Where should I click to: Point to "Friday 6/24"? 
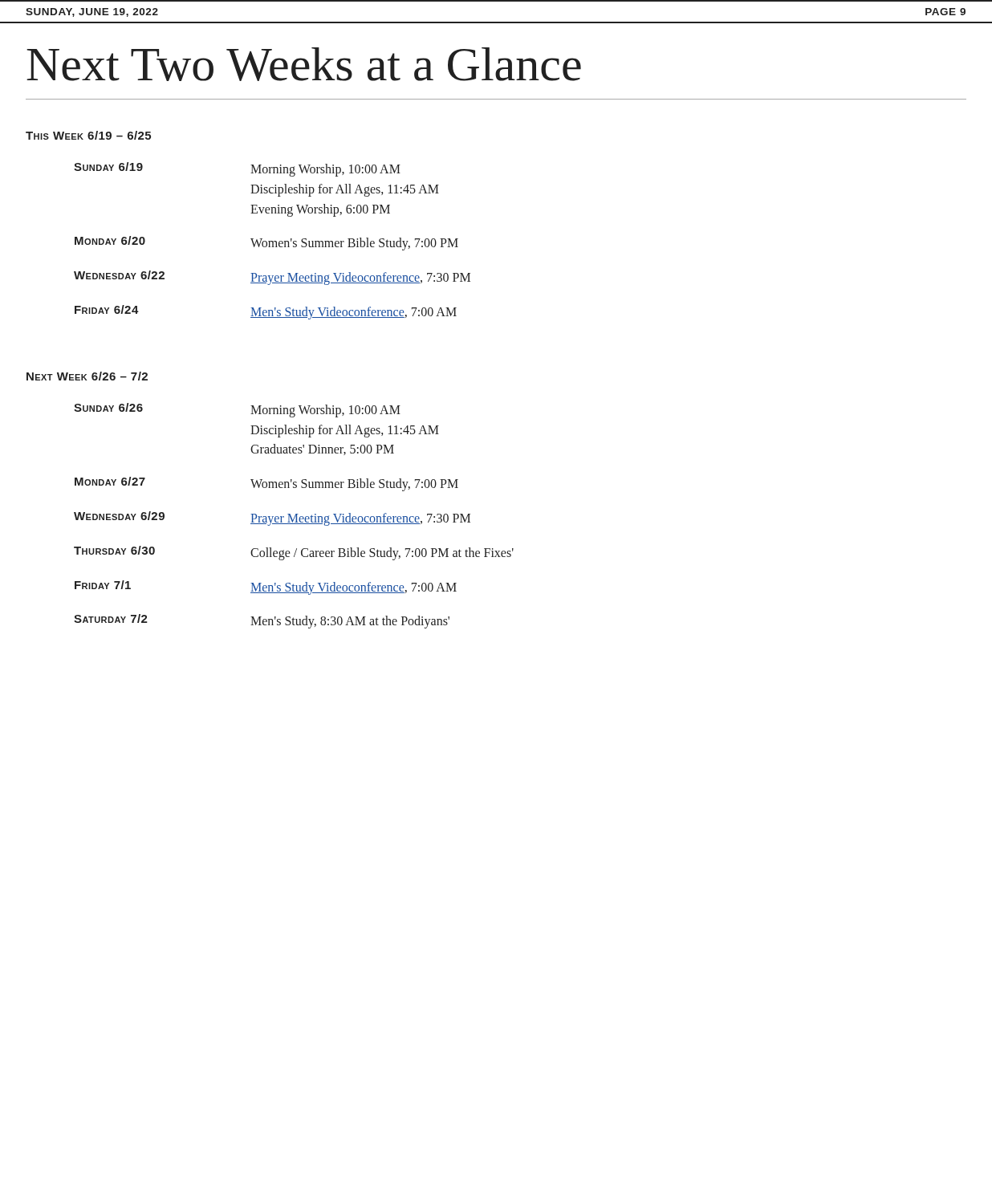(x=106, y=309)
